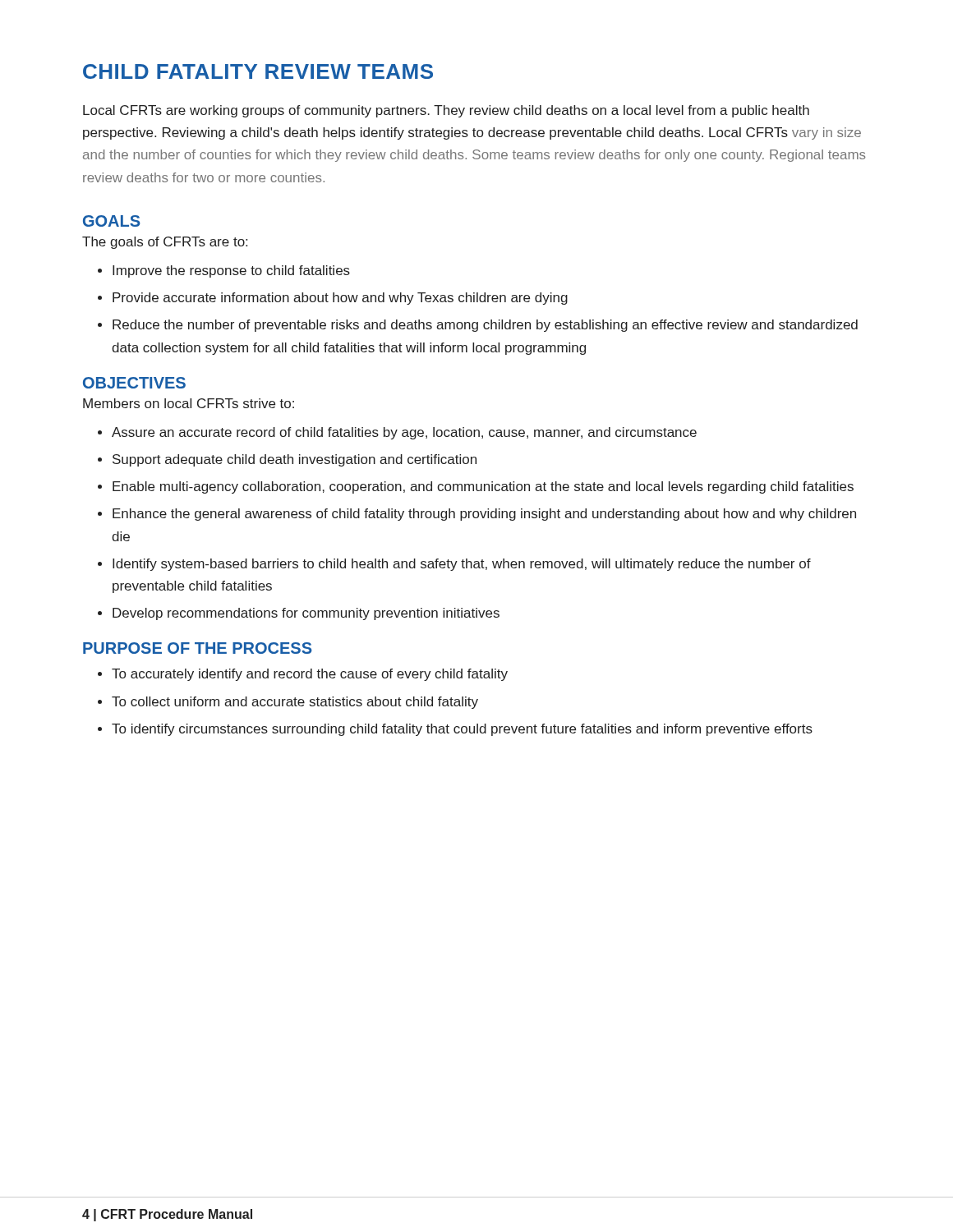
Task: Find the text block that says "Local CFRTs are working groups of community partners."
Action: point(474,144)
